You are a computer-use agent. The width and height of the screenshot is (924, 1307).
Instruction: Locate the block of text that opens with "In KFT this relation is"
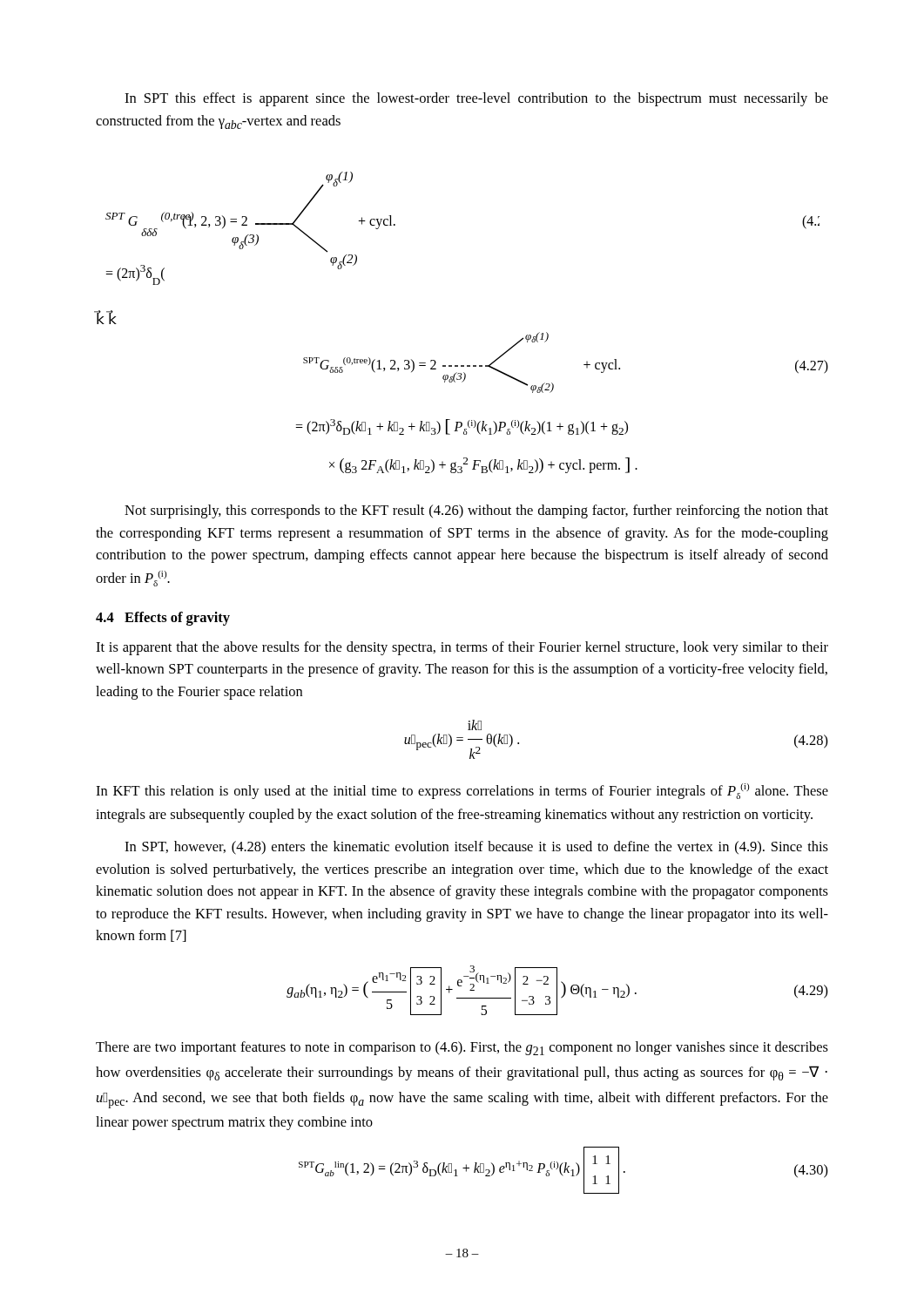pyautogui.click(x=462, y=802)
